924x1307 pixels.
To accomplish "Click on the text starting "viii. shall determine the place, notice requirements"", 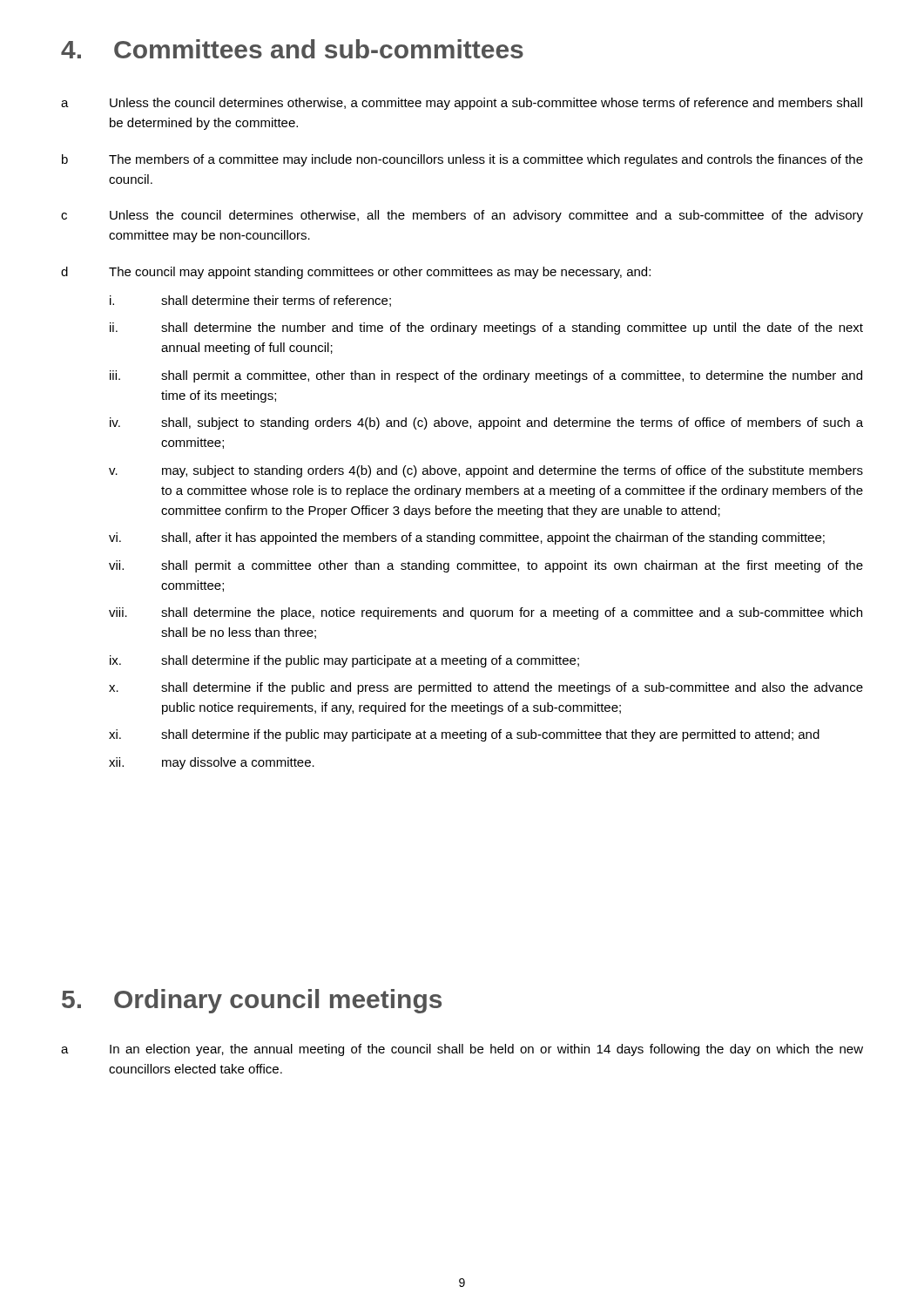I will click(x=486, y=622).
